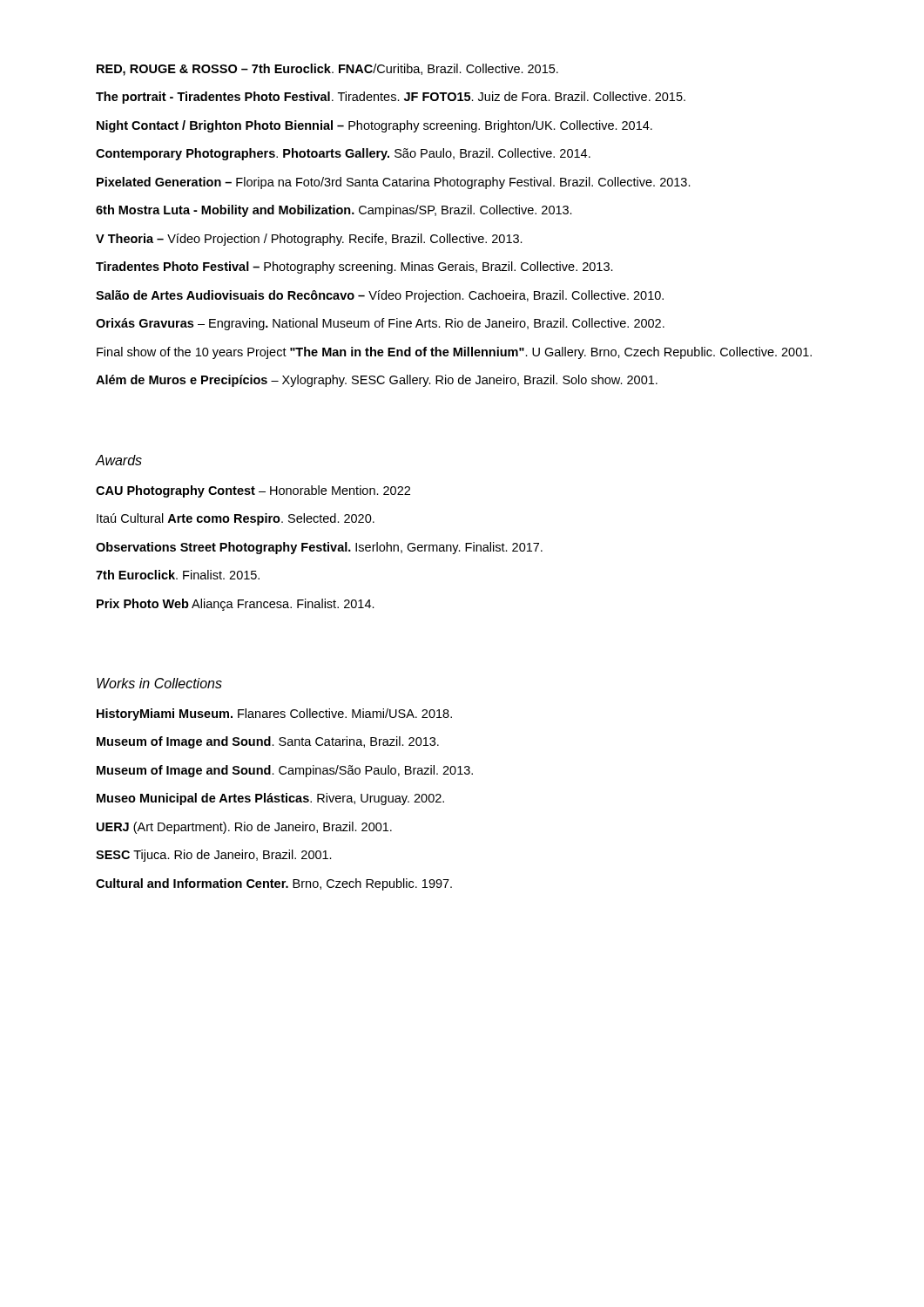
Task: Find the list item with the text "The portrait - Tiradentes Photo Festival."
Action: [x=391, y=97]
